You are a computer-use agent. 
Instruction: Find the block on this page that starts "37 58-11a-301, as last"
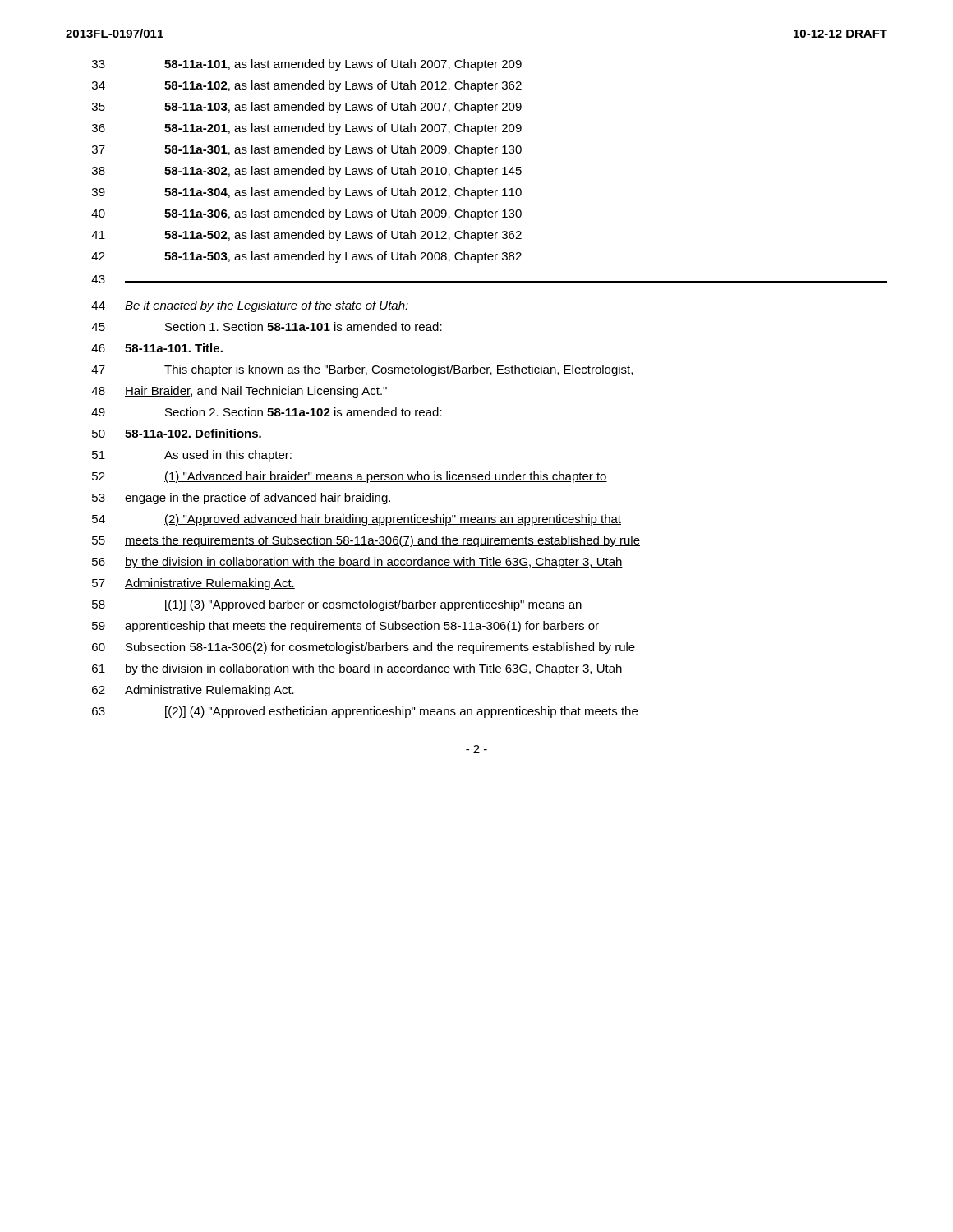pyautogui.click(x=476, y=149)
